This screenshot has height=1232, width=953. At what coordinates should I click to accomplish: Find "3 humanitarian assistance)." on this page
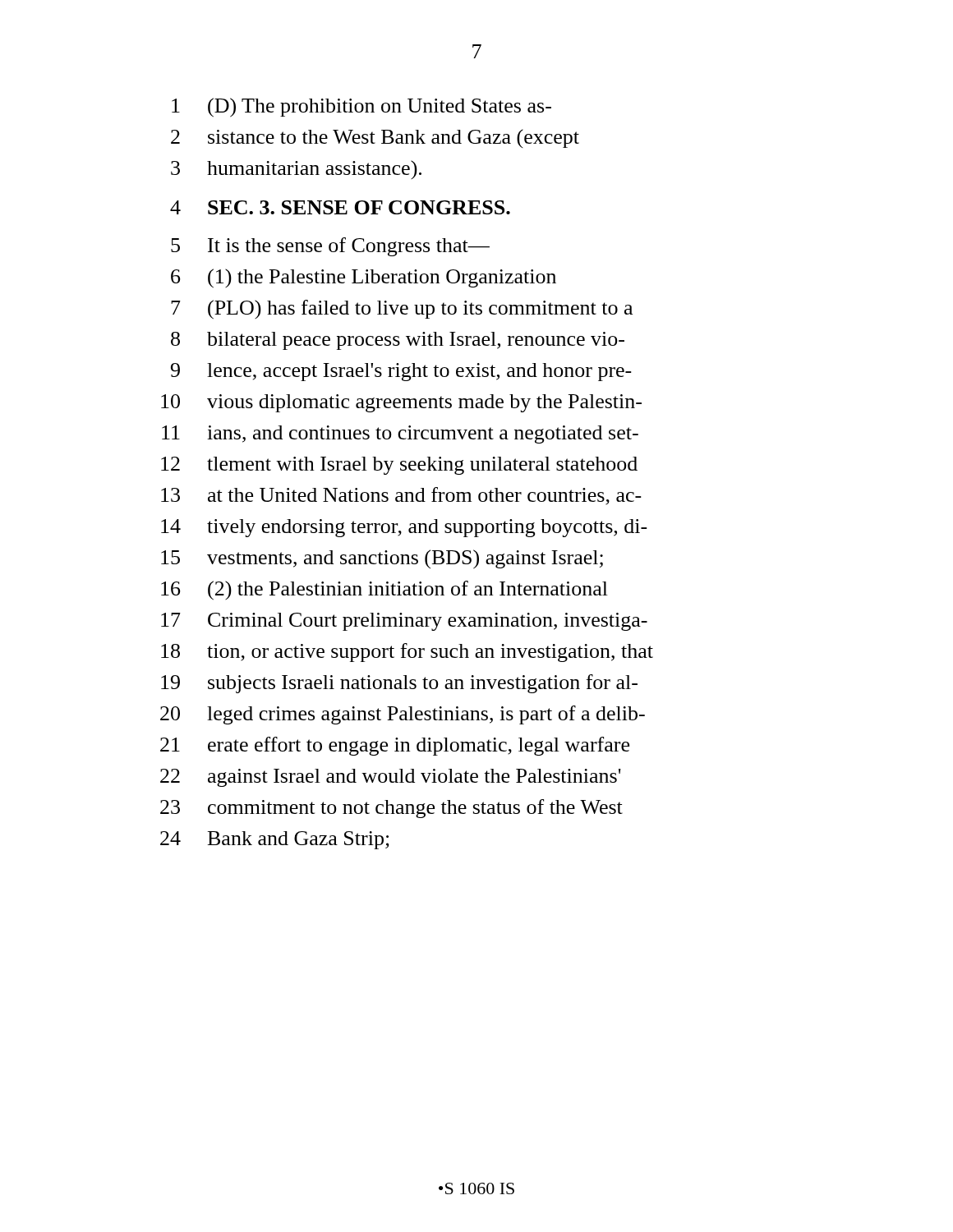tap(296, 170)
